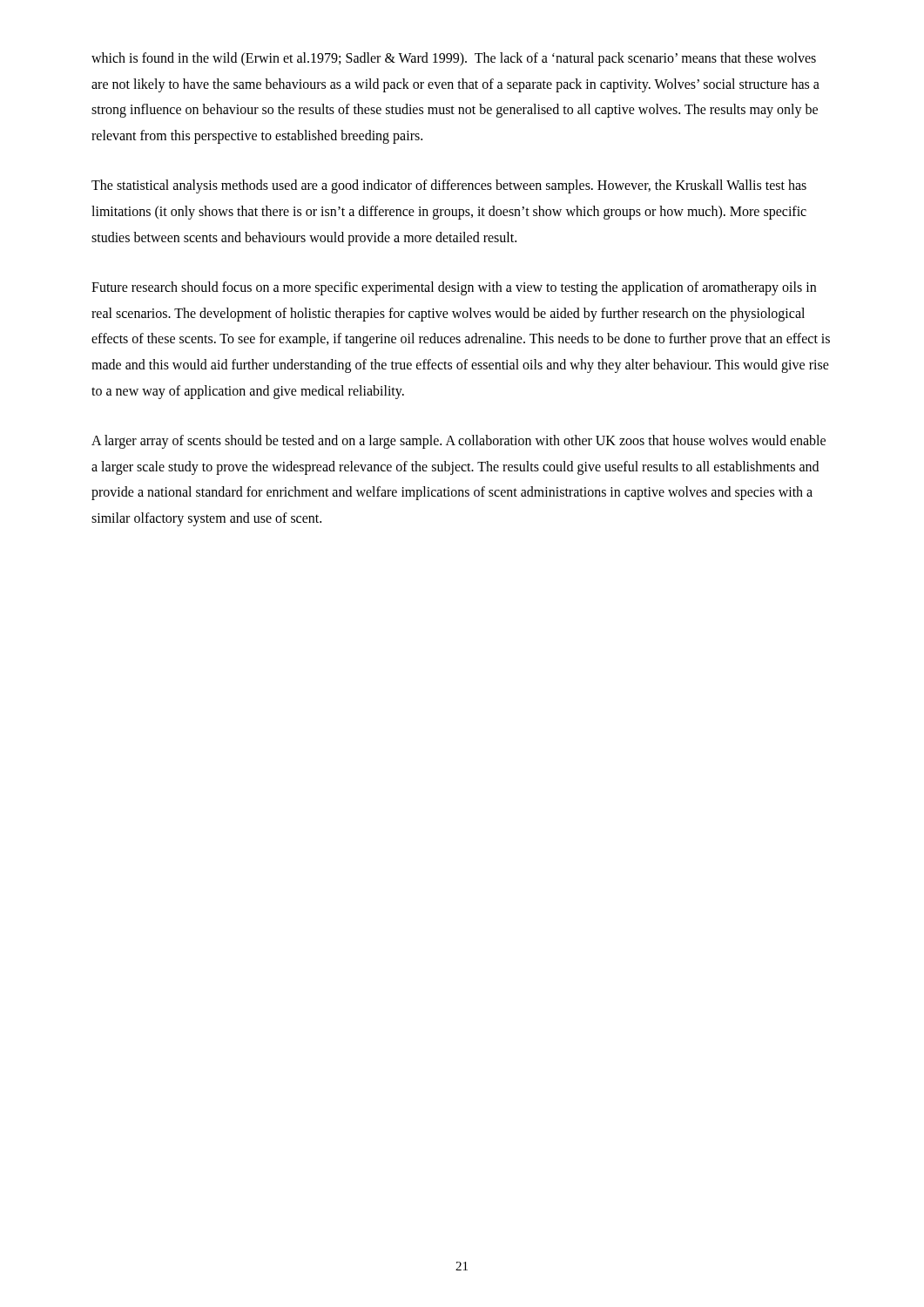Select the text block that reads "Future research should"
Viewport: 924px width, 1307px height.
[461, 339]
